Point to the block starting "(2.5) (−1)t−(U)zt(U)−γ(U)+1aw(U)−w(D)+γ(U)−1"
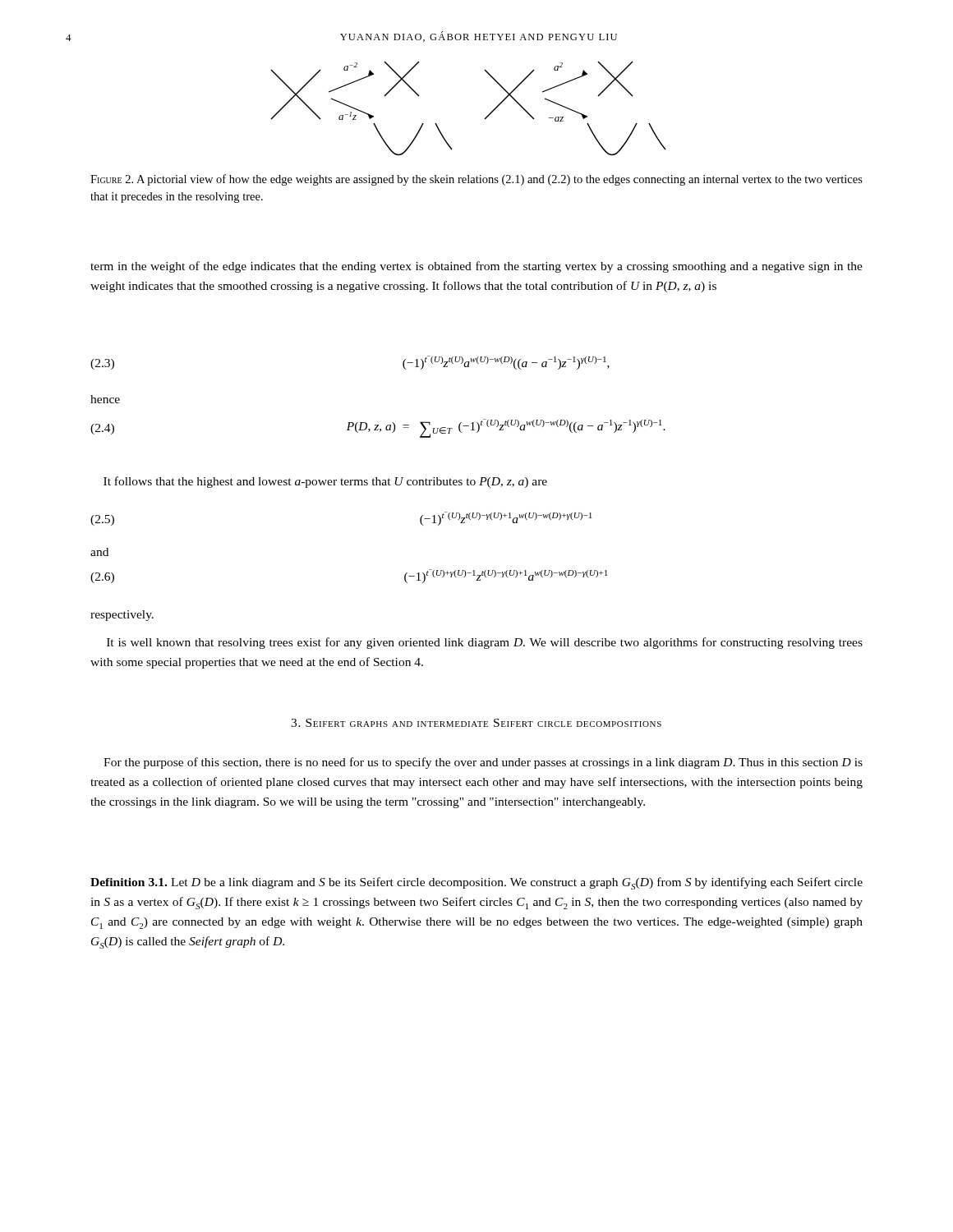 (x=476, y=519)
